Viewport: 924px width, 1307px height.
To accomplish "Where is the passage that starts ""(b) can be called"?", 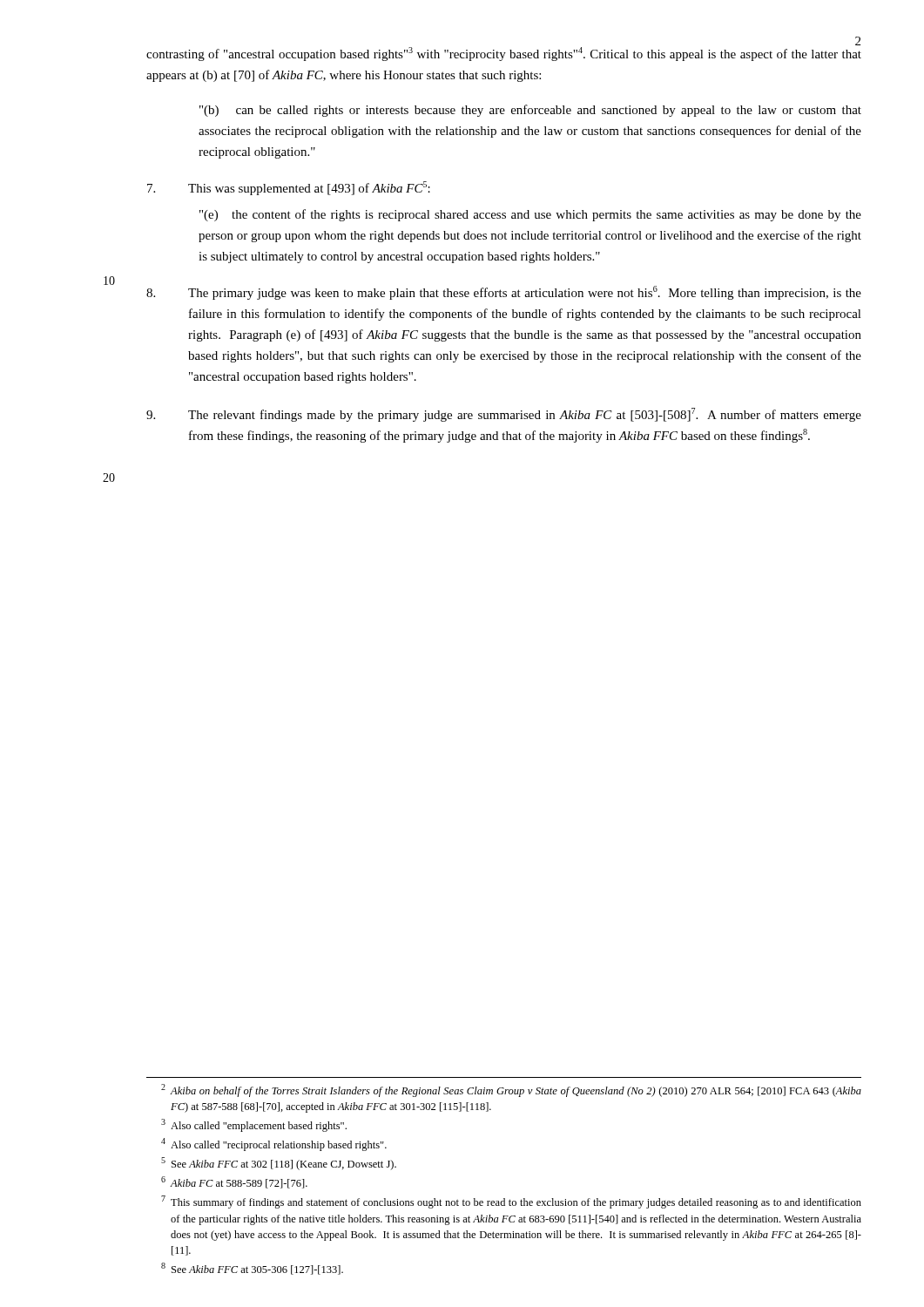I will click(x=530, y=131).
